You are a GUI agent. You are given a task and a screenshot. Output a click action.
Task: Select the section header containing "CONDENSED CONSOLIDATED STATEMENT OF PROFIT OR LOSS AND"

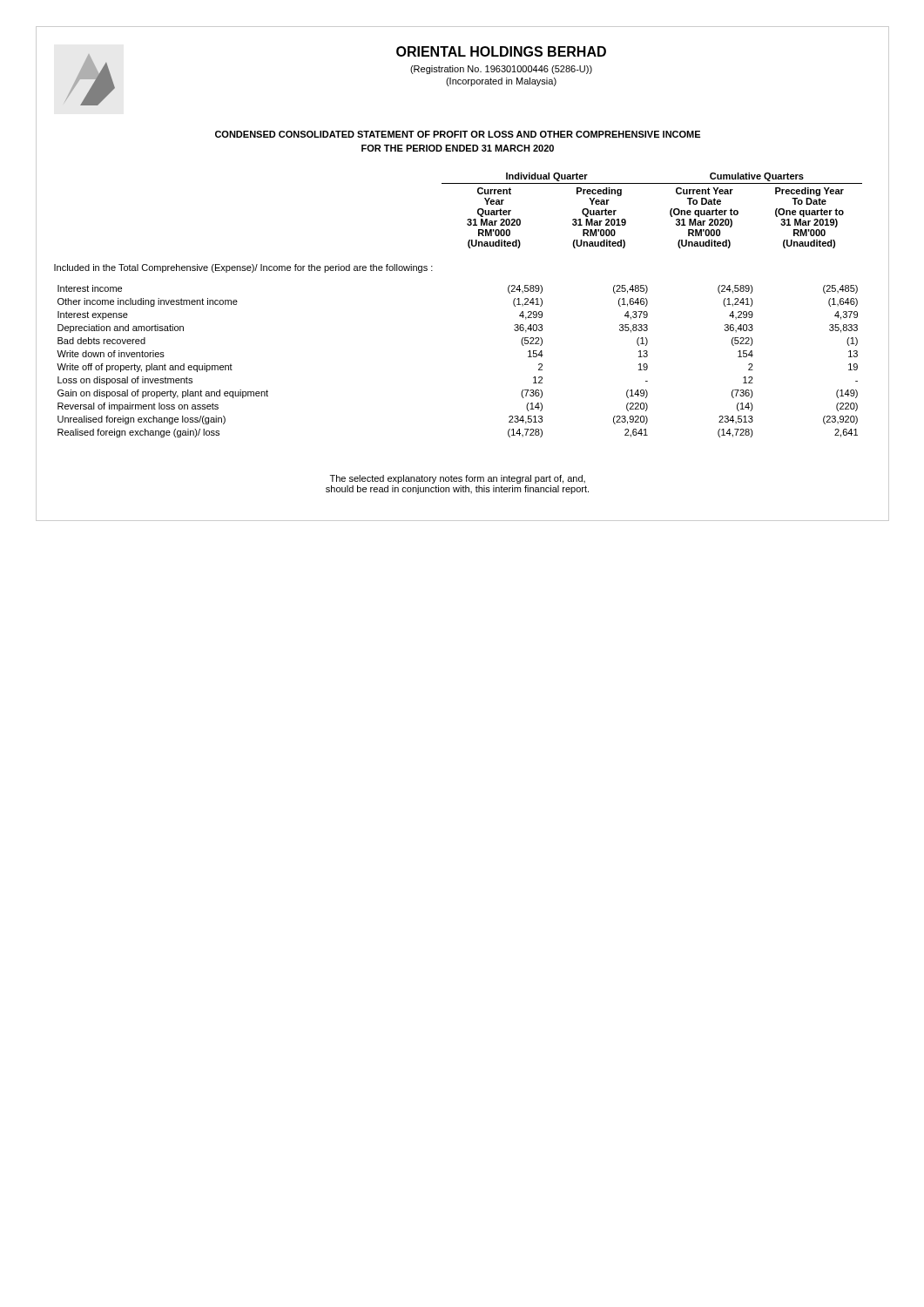(458, 134)
